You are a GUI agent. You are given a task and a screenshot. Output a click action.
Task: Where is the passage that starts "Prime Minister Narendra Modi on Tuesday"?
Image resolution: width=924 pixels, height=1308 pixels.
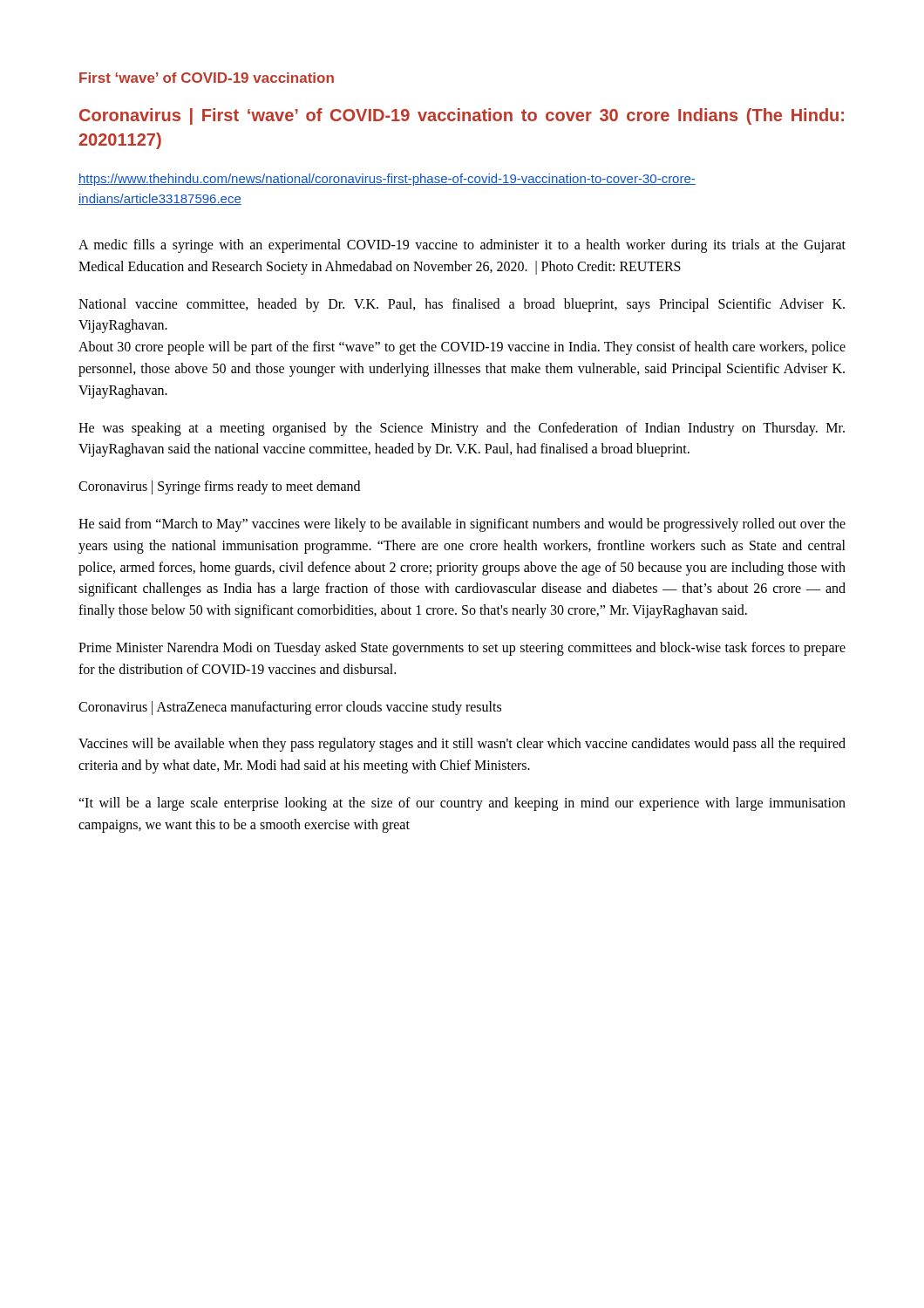coord(462,658)
